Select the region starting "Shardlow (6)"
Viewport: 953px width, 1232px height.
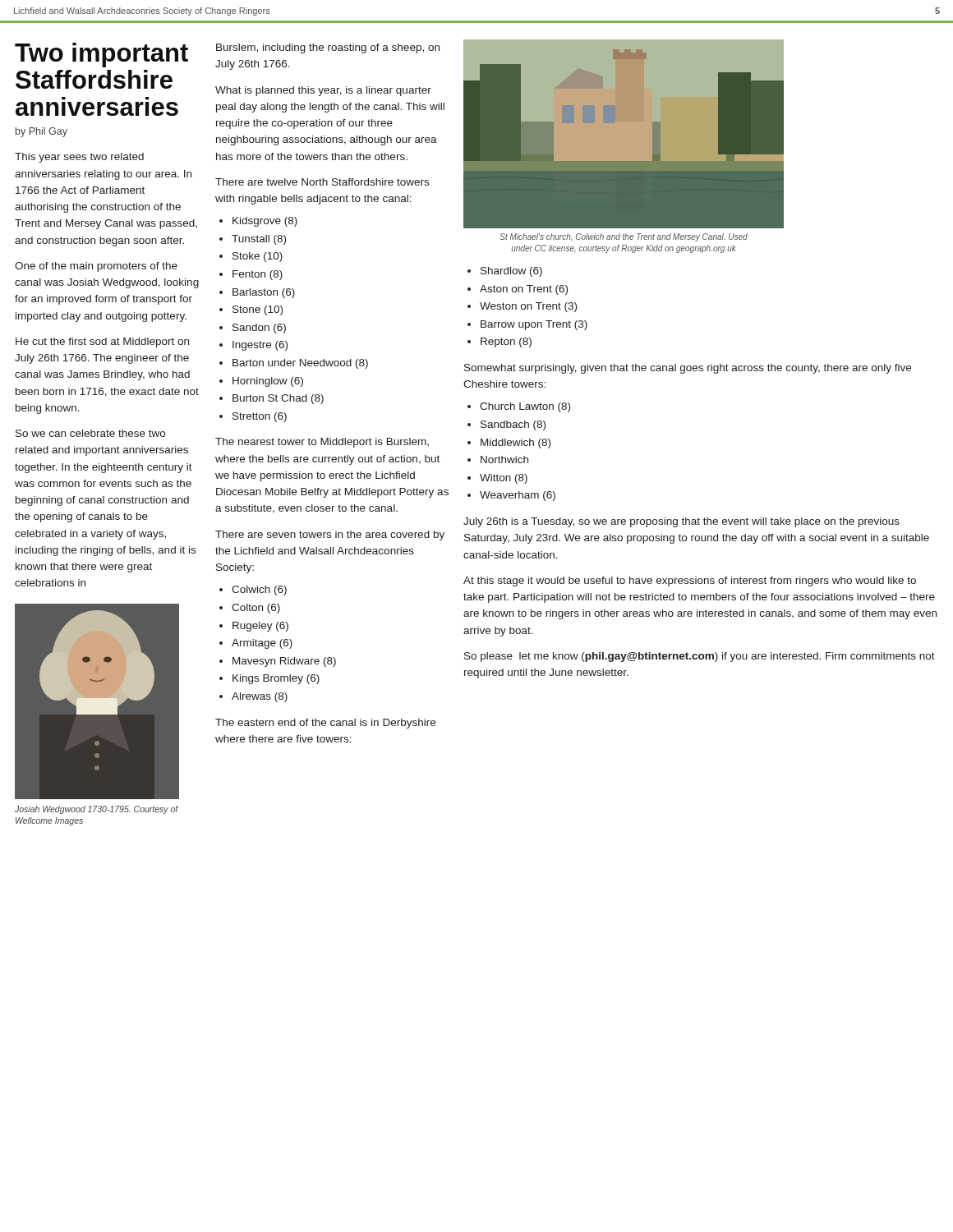511,271
